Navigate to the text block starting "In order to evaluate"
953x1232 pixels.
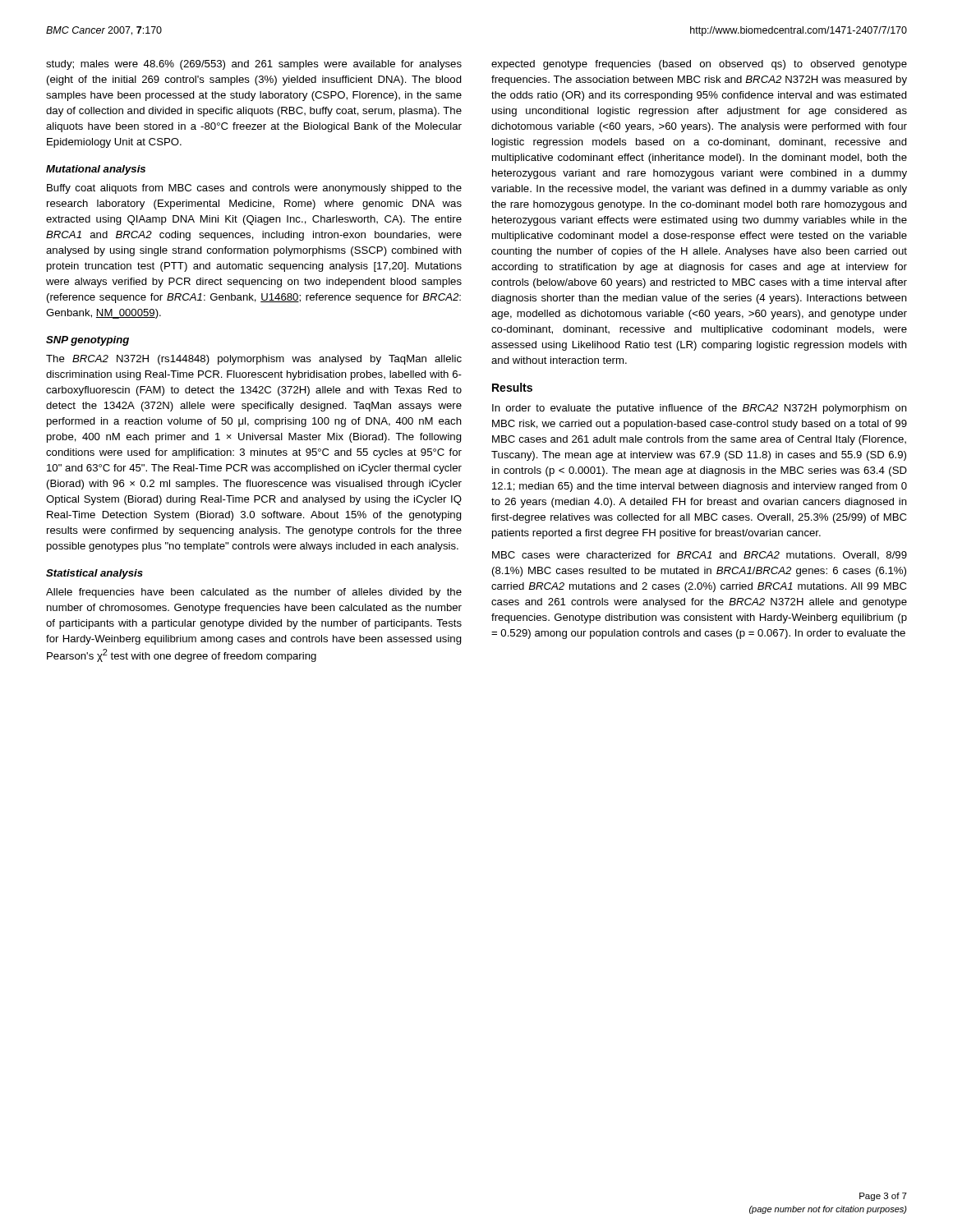[x=699, y=520]
